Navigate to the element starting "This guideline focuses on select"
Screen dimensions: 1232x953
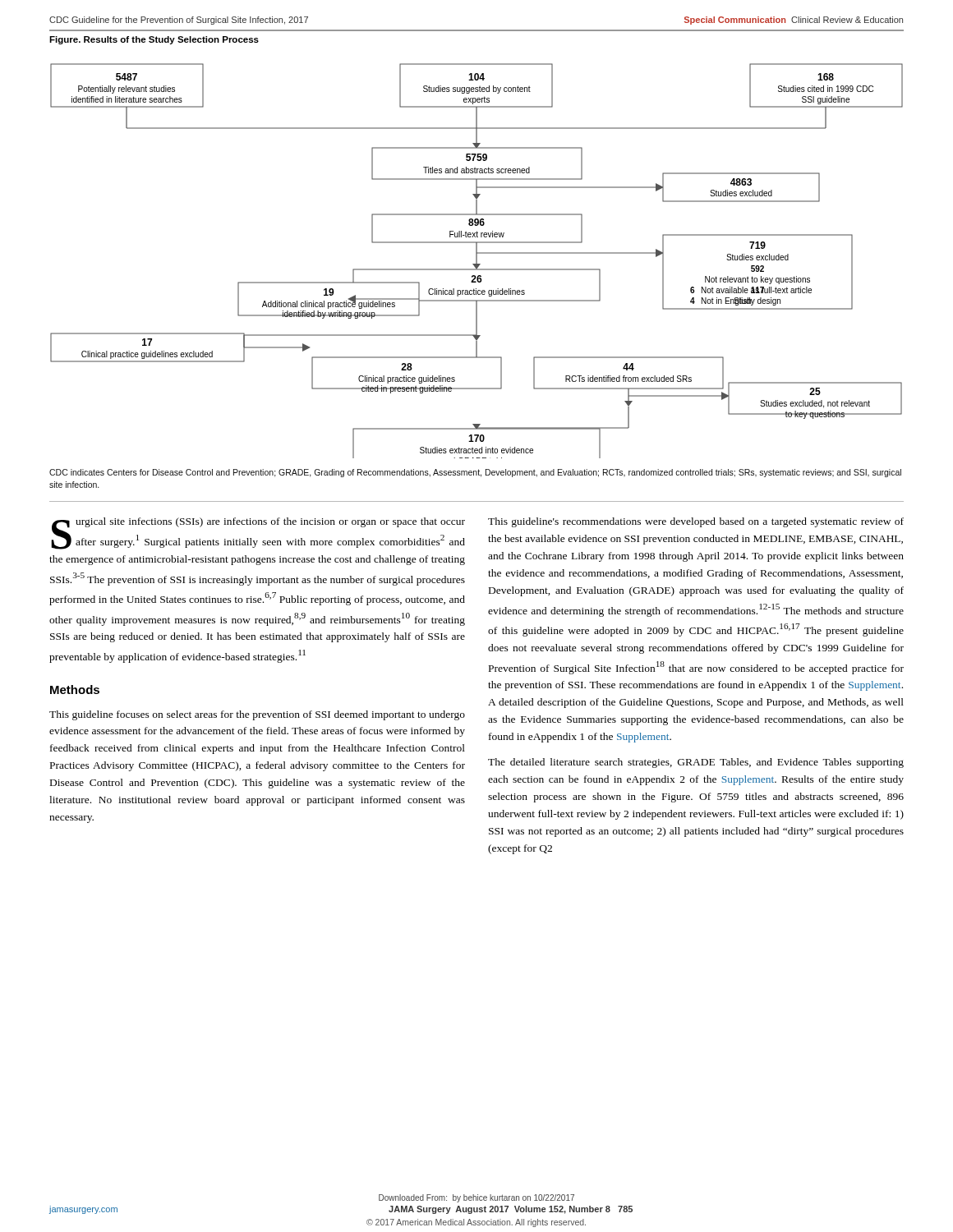pyautogui.click(x=257, y=766)
